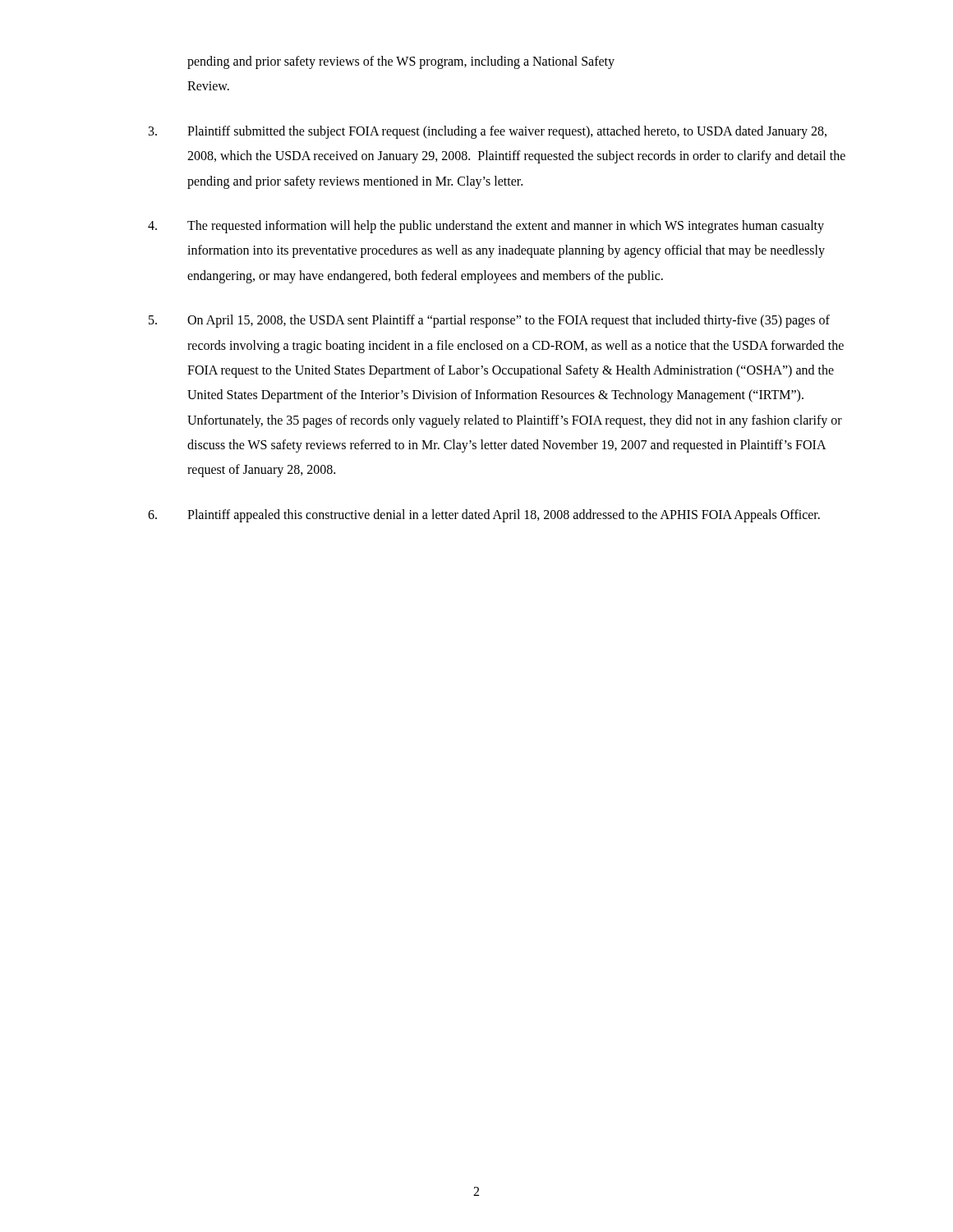Viewport: 953px width, 1232px height.
Task: Point to the block beginning "6. Plaintiff appealed this constructive"
Action: coord(497,515)
